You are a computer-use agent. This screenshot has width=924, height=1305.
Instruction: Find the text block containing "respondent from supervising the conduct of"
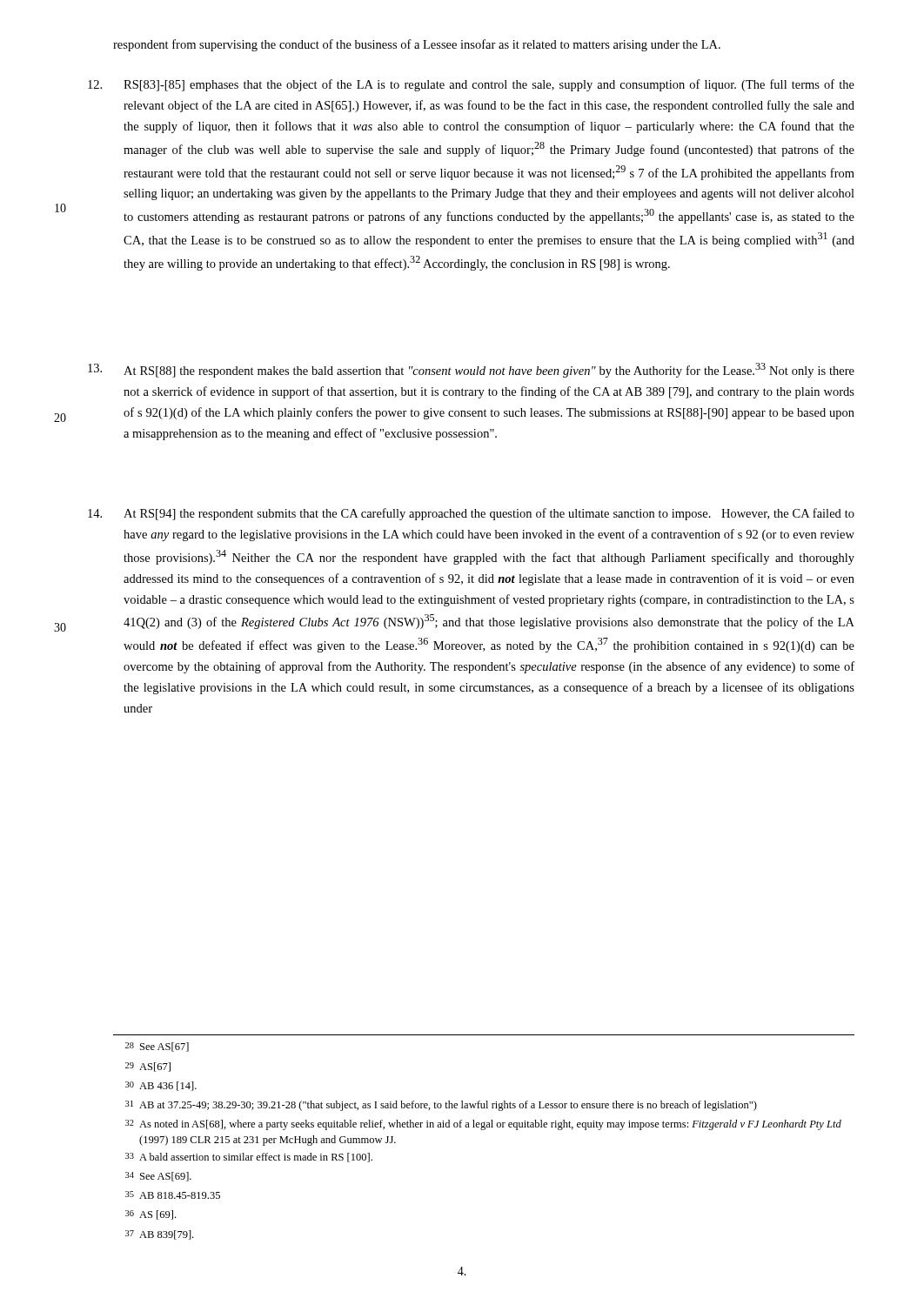417,44
